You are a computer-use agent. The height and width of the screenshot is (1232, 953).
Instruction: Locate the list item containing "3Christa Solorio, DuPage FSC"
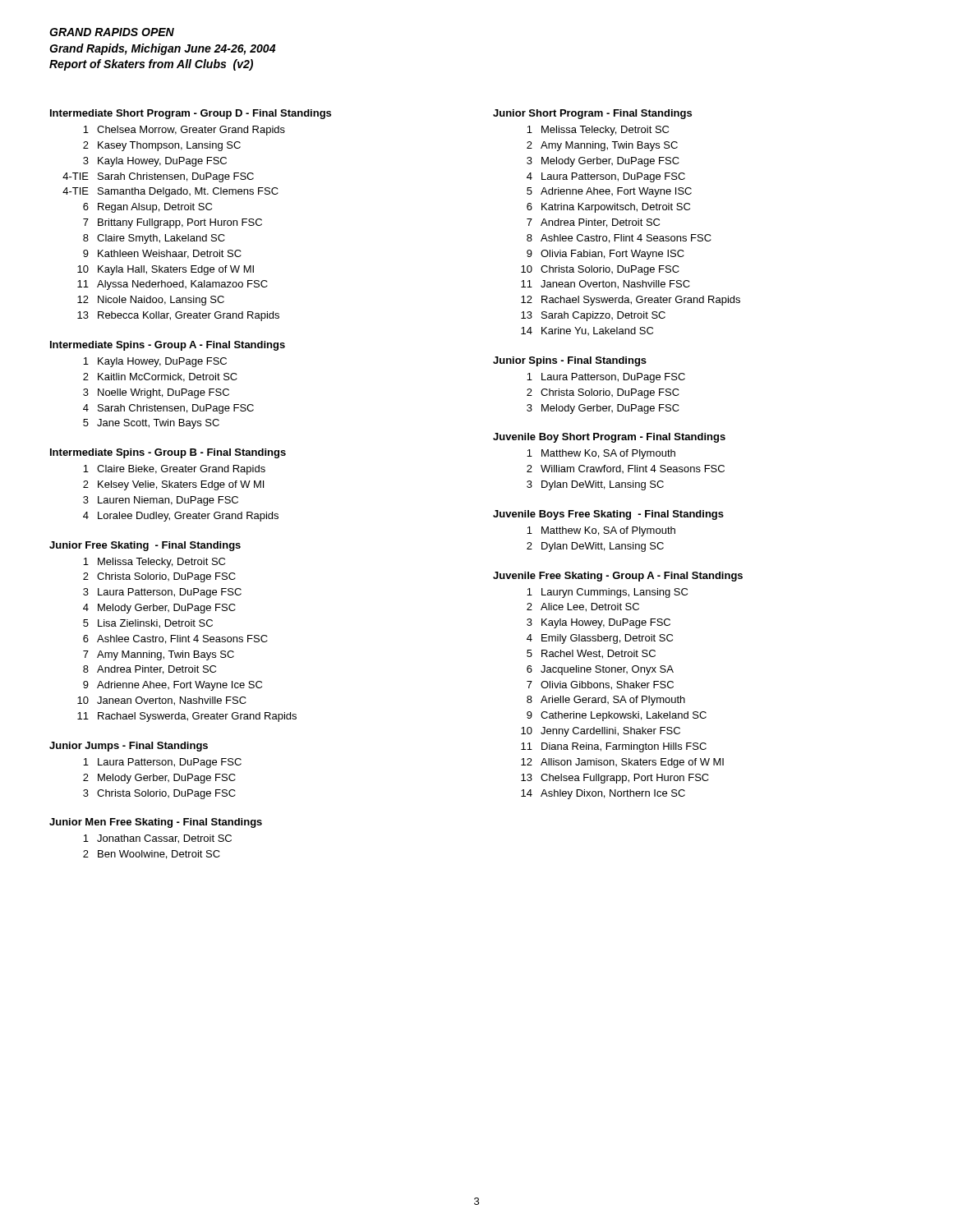tap(159, 794)
